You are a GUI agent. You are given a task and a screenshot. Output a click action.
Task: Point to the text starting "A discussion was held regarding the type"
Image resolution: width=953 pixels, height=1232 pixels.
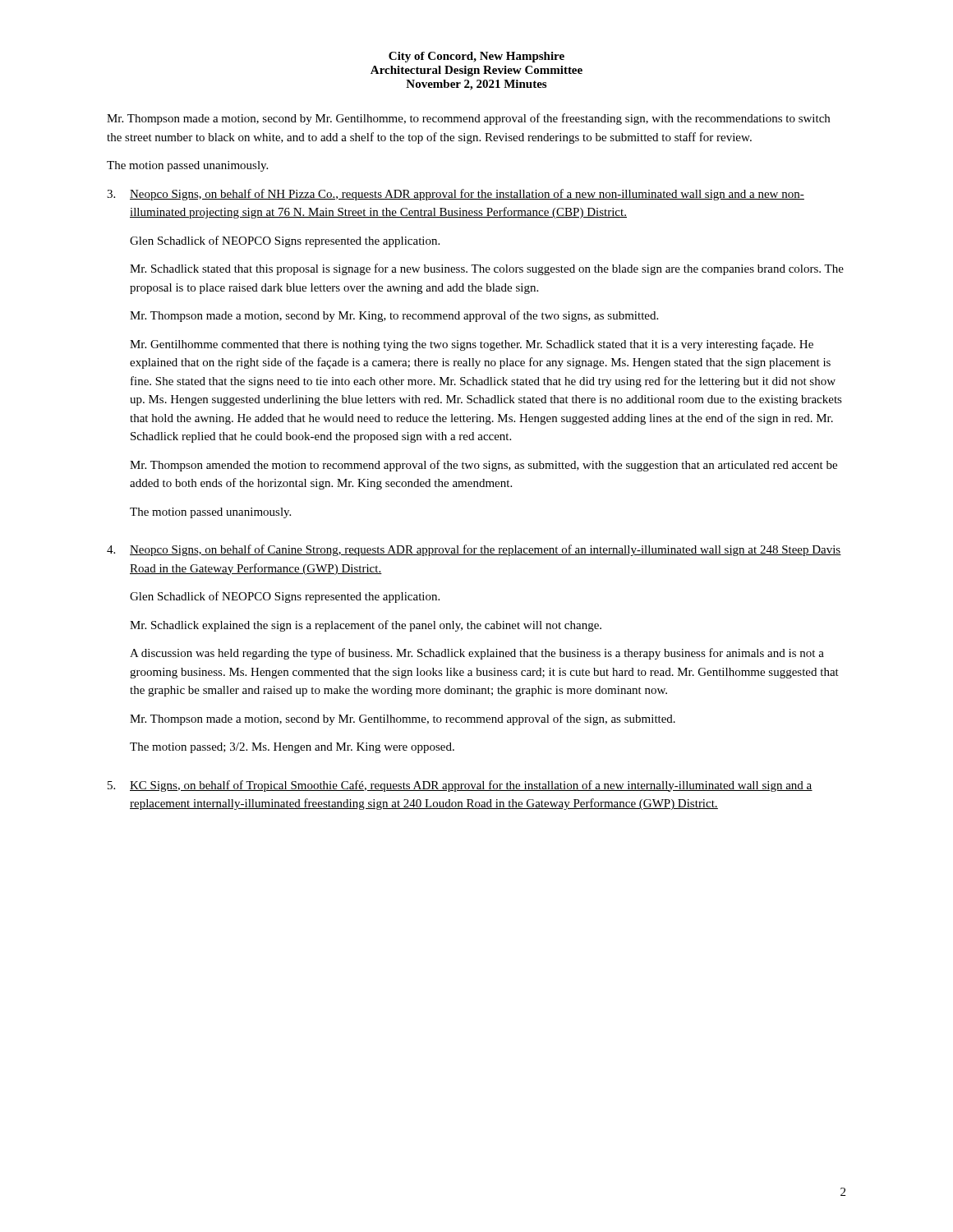click(488, 672)
